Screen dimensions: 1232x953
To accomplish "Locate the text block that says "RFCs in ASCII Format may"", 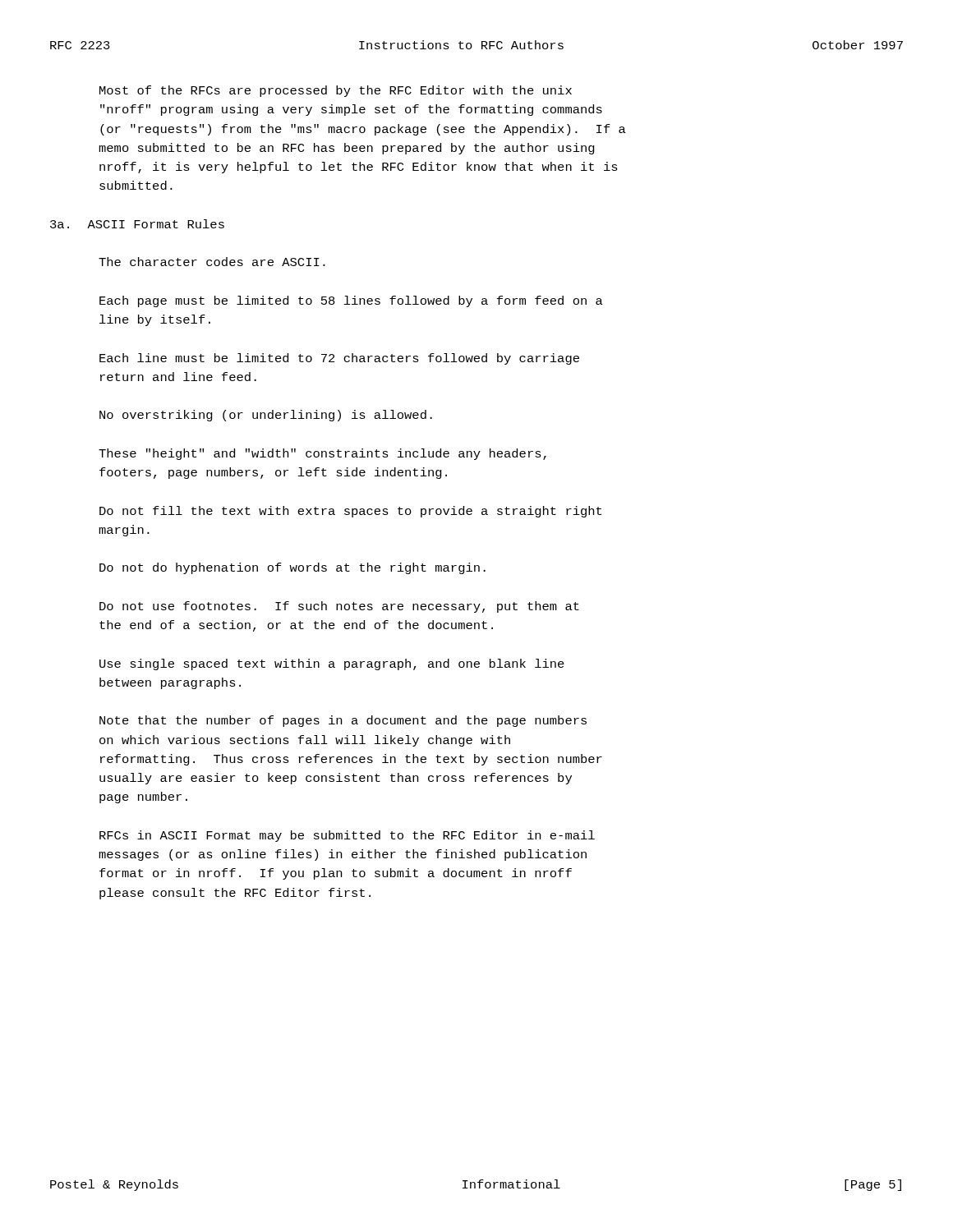I will tap(347, 865).
